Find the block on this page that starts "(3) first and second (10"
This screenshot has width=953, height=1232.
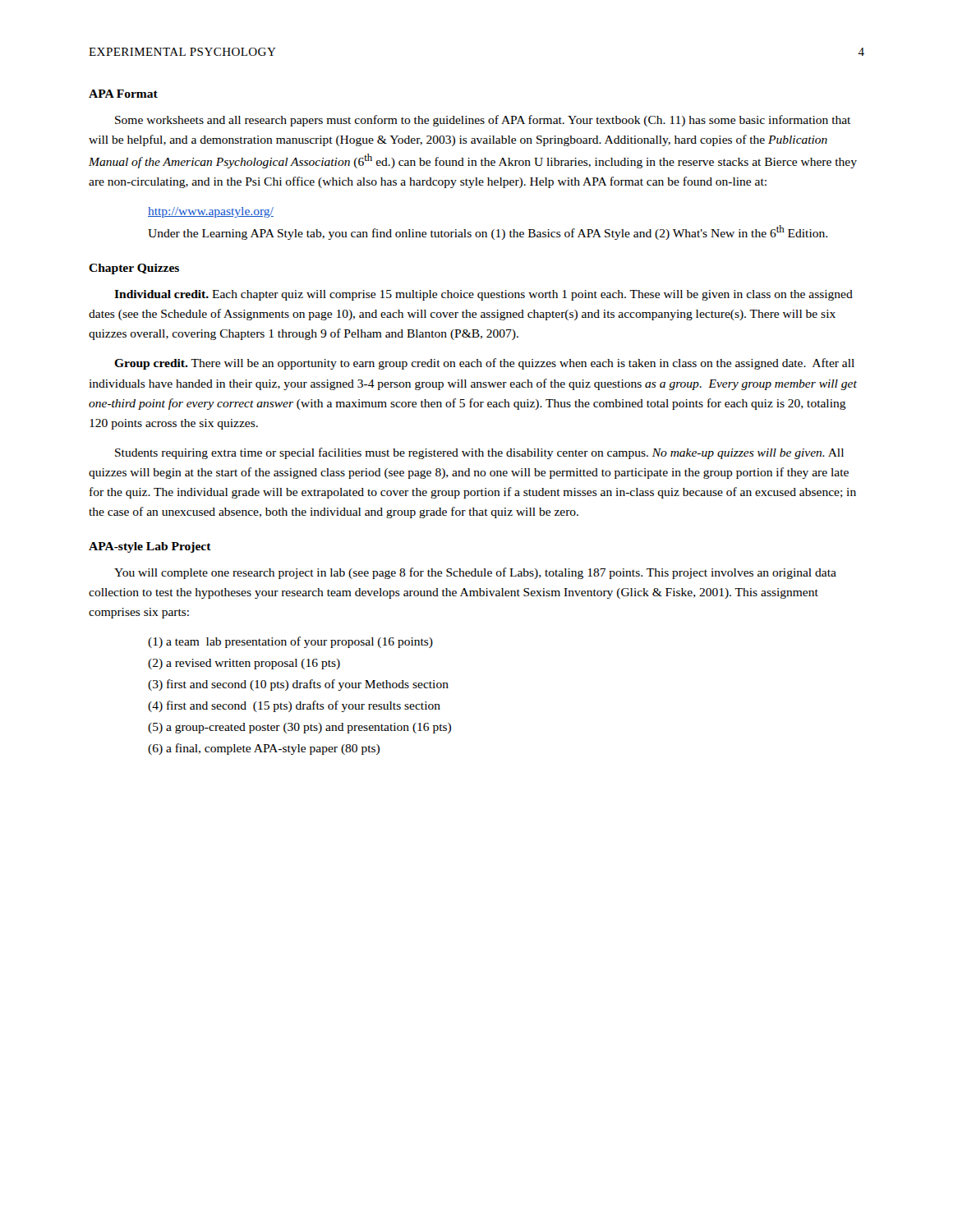298,684
